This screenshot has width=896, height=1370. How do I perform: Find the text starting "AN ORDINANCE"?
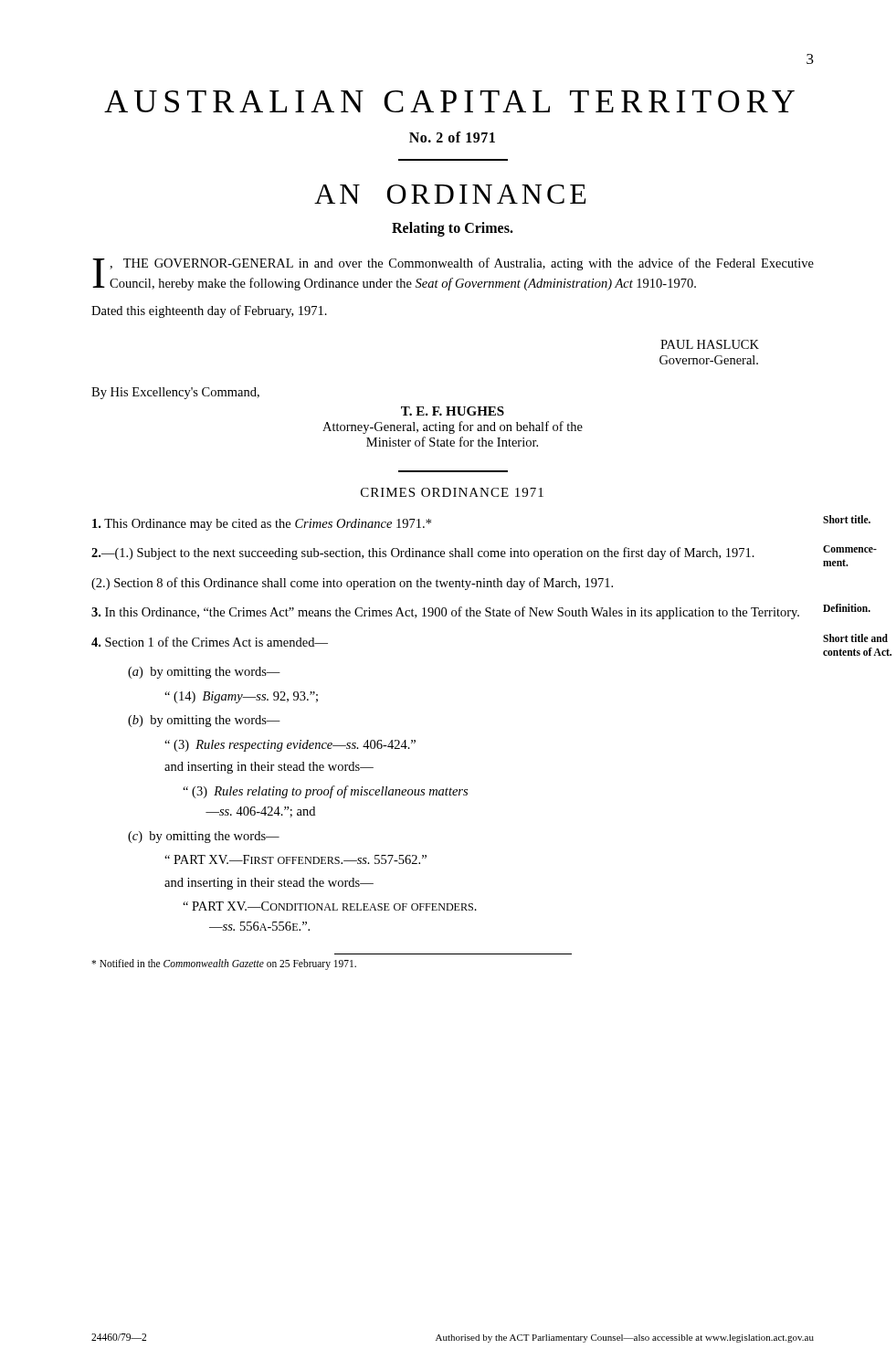coord(453,194)
